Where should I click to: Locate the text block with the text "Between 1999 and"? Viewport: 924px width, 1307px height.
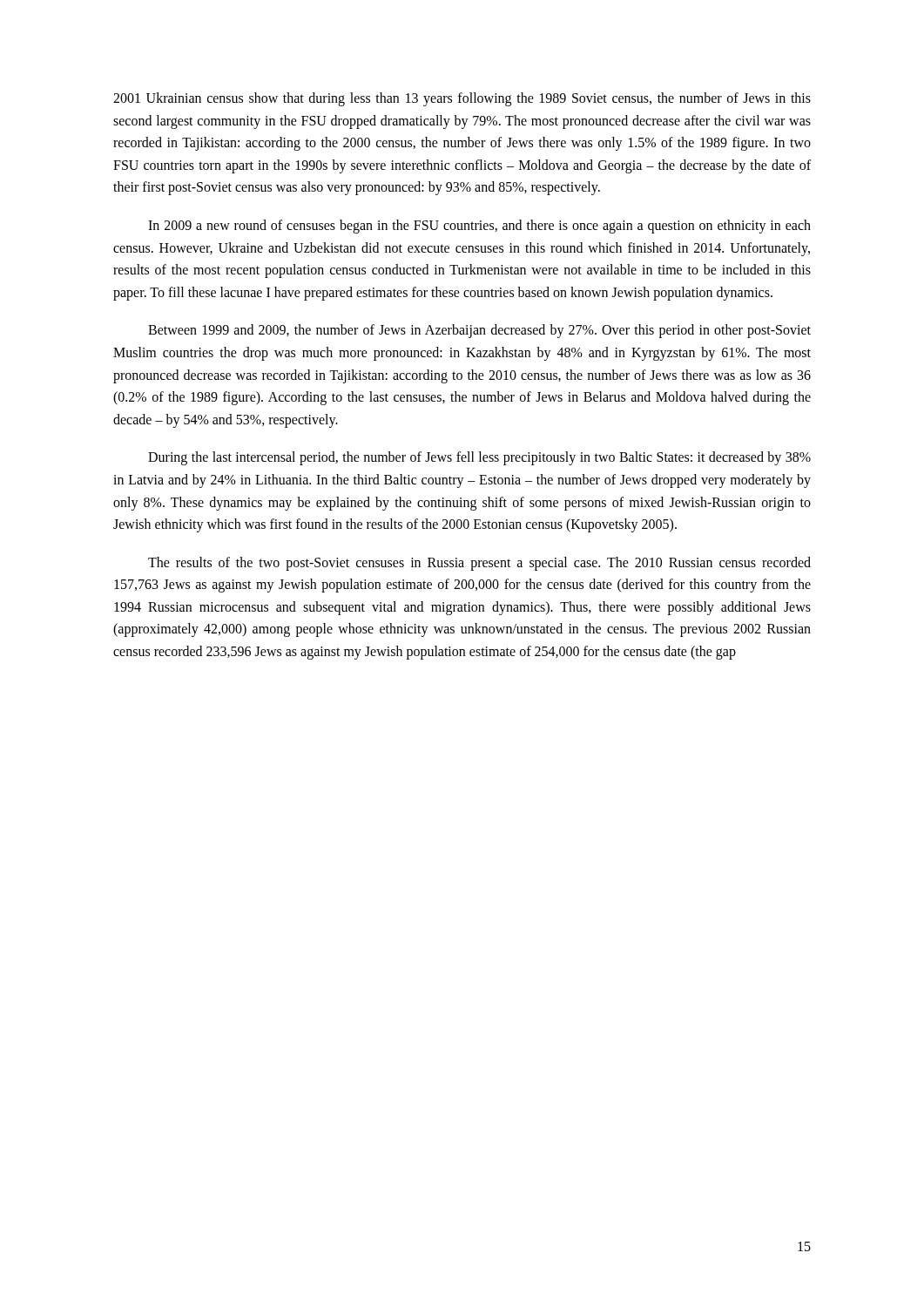click(x=462, y=375)
